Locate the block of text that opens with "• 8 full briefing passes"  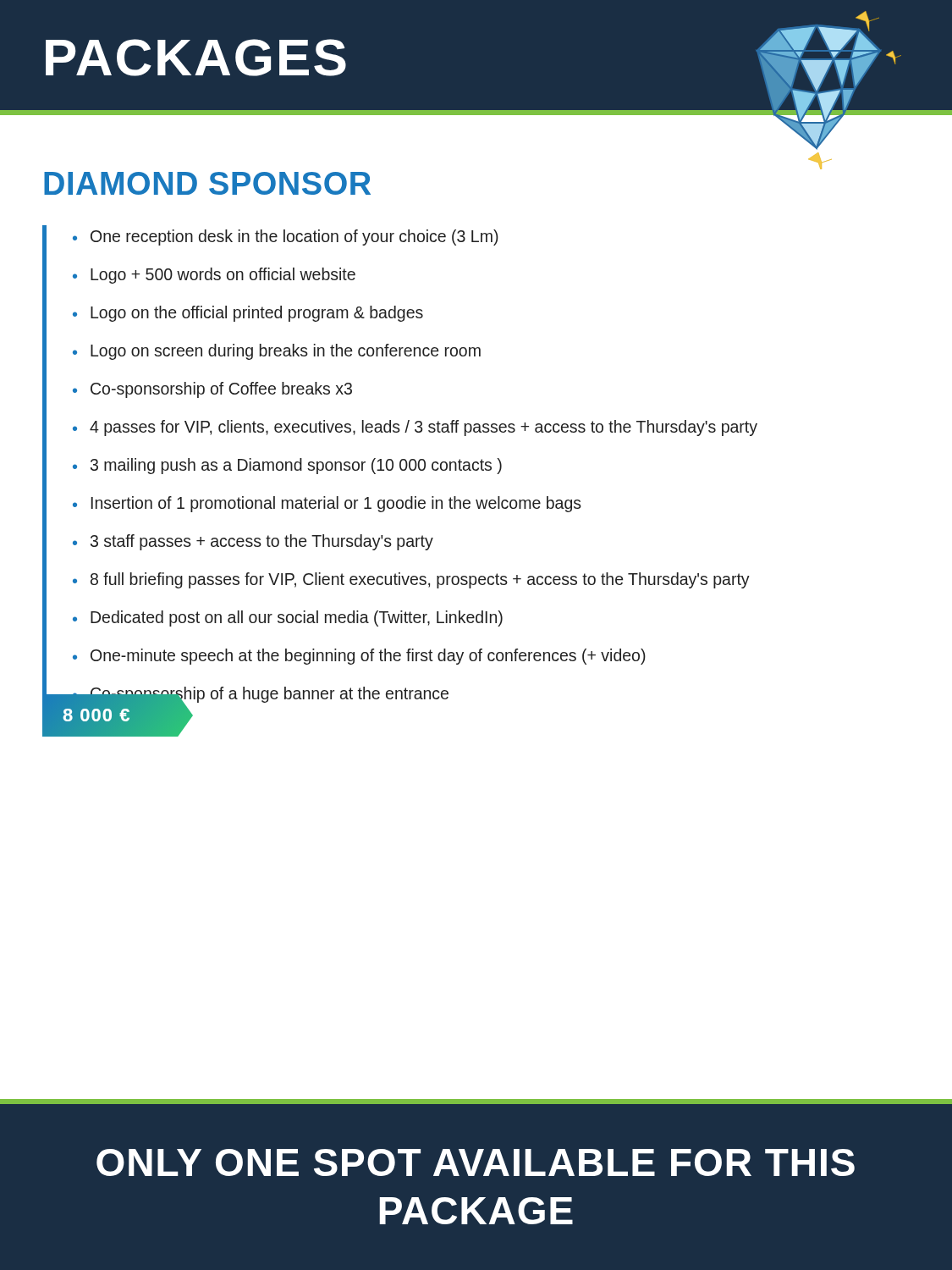coord(411,580)
